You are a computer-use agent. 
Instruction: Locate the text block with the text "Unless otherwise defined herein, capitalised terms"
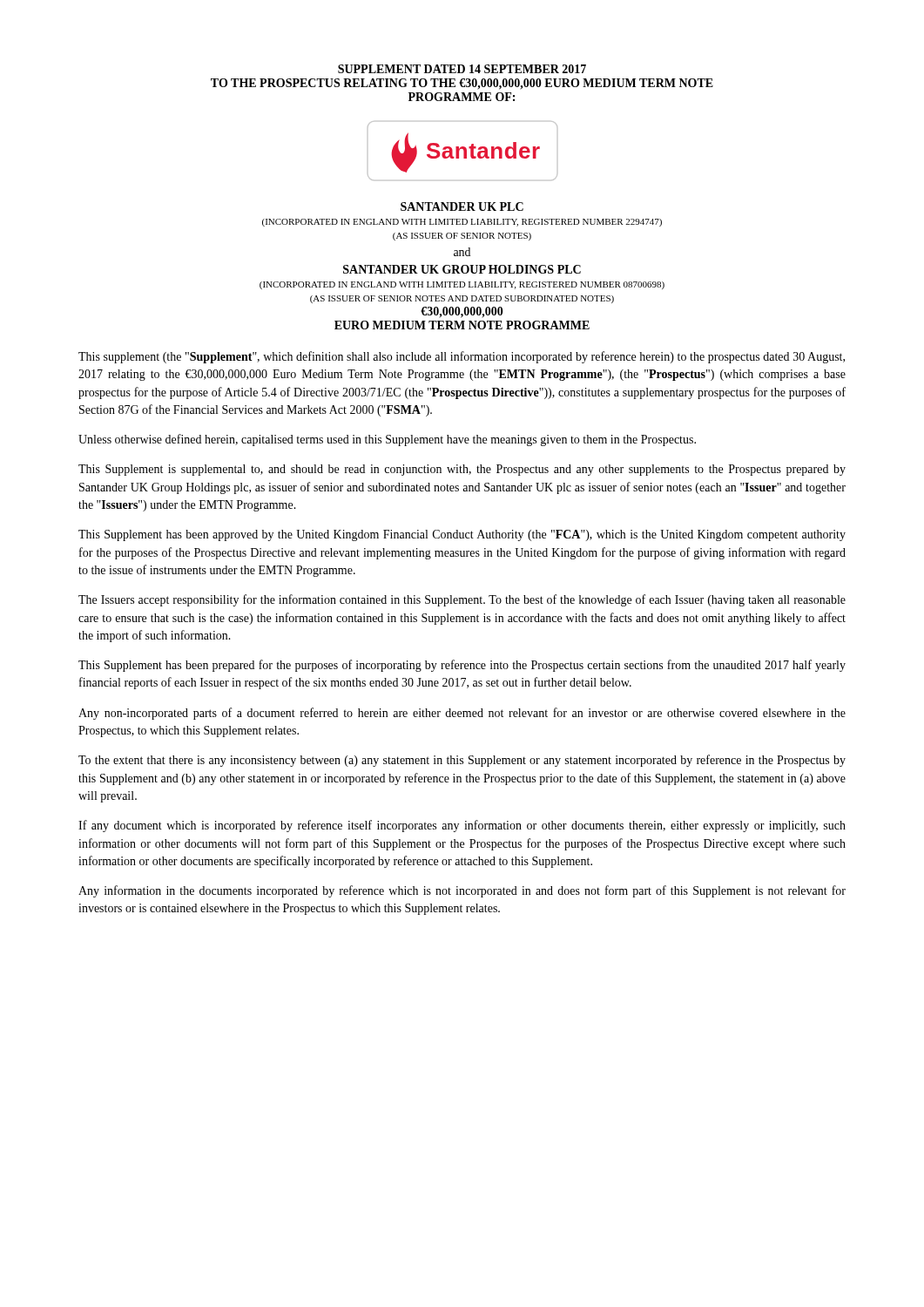tap(462, 440)
